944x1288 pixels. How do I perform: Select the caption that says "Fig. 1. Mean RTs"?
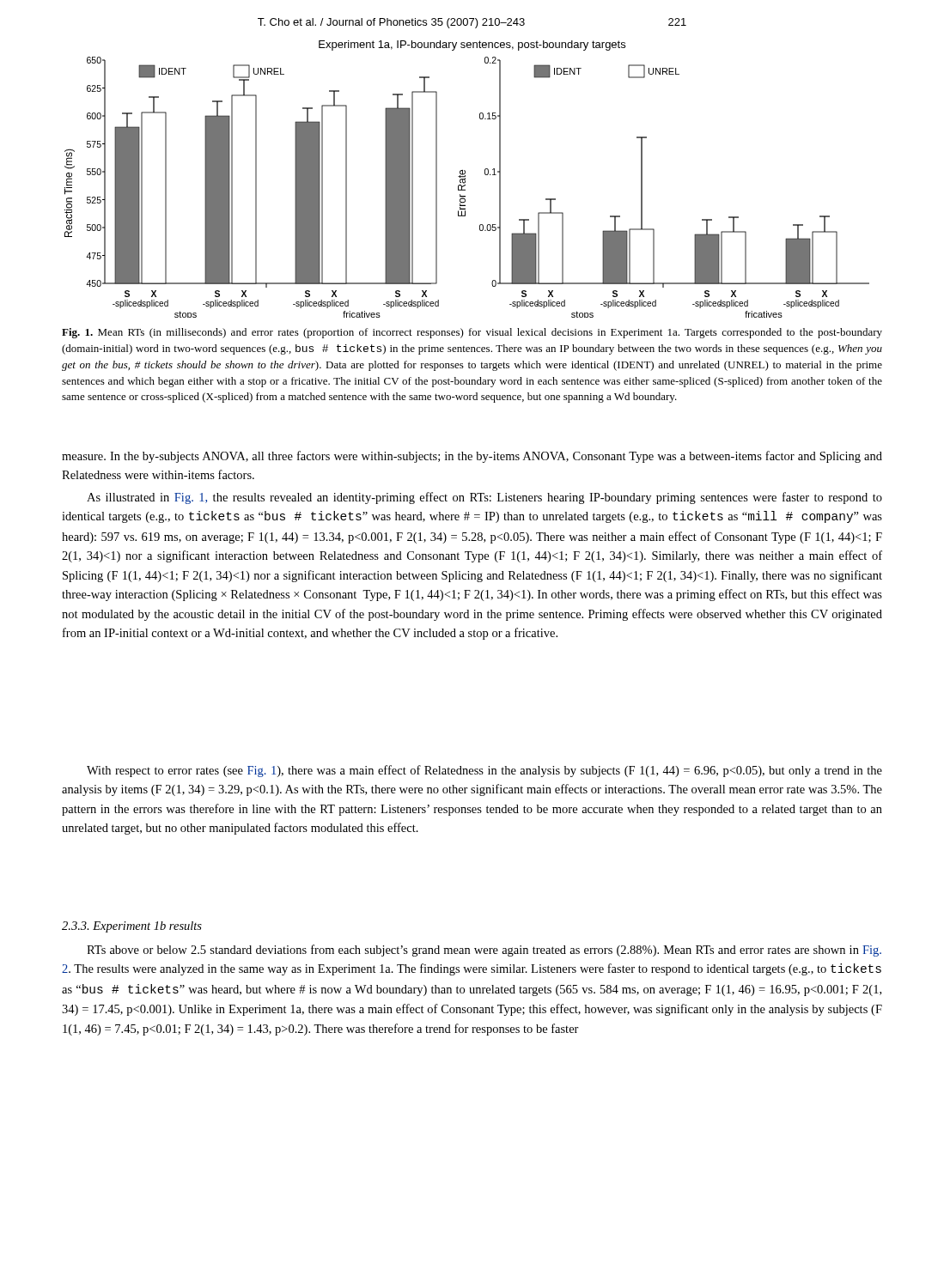point(472,364)
